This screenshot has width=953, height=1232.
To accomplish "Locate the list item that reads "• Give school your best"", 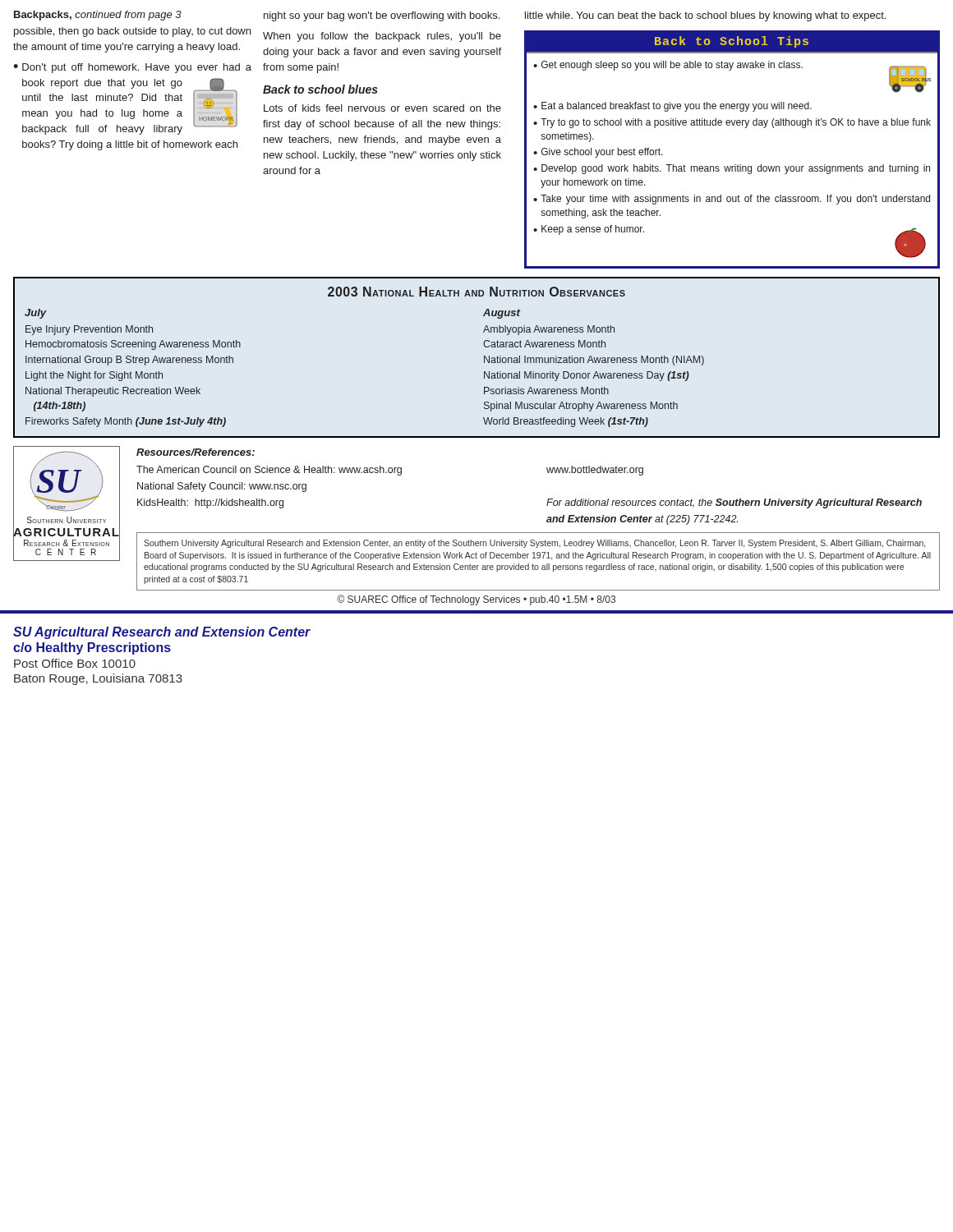I will tap(598, 153).
